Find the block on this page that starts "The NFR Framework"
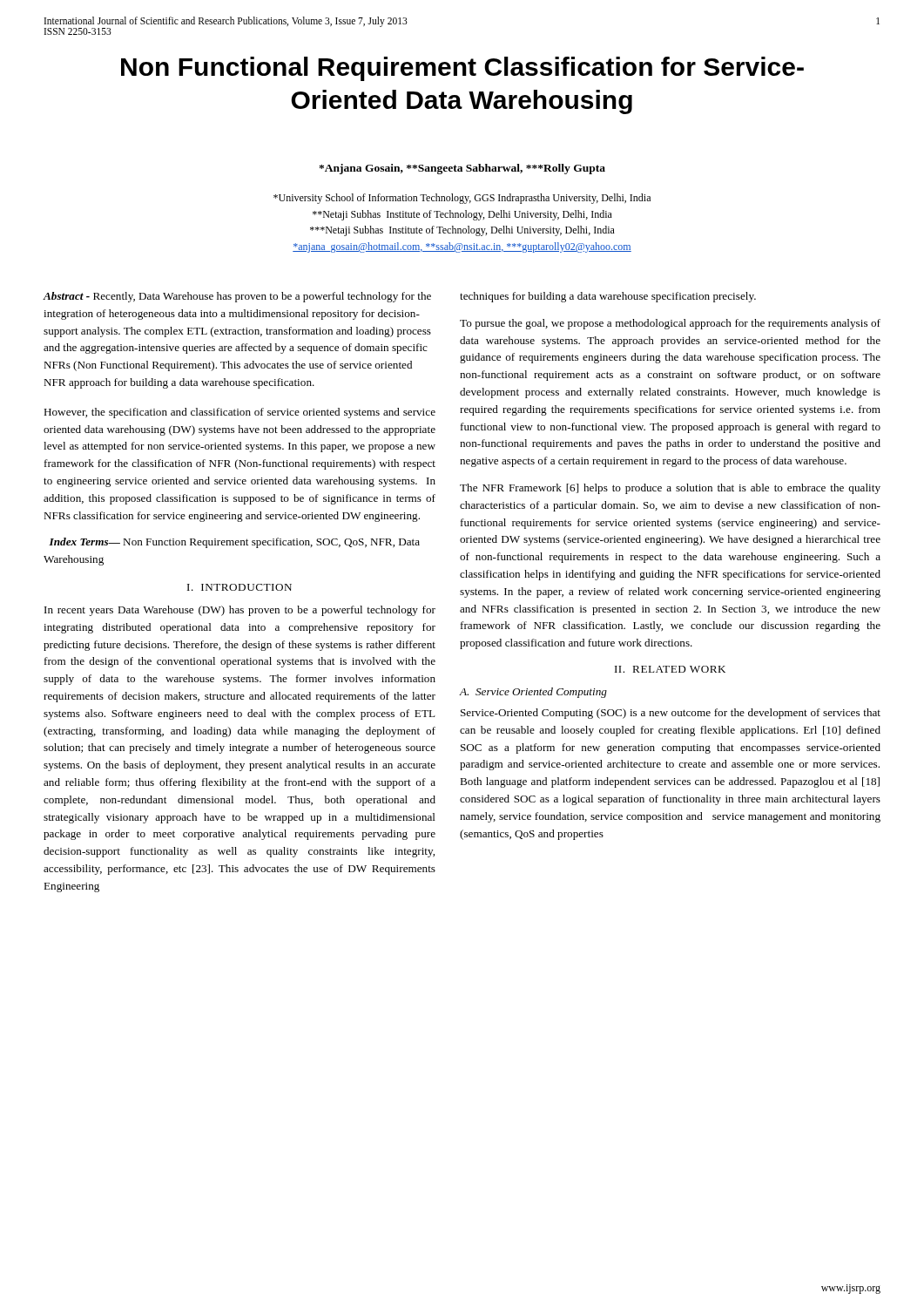This screenshot has width=924, height=1307. click(670, 565)
